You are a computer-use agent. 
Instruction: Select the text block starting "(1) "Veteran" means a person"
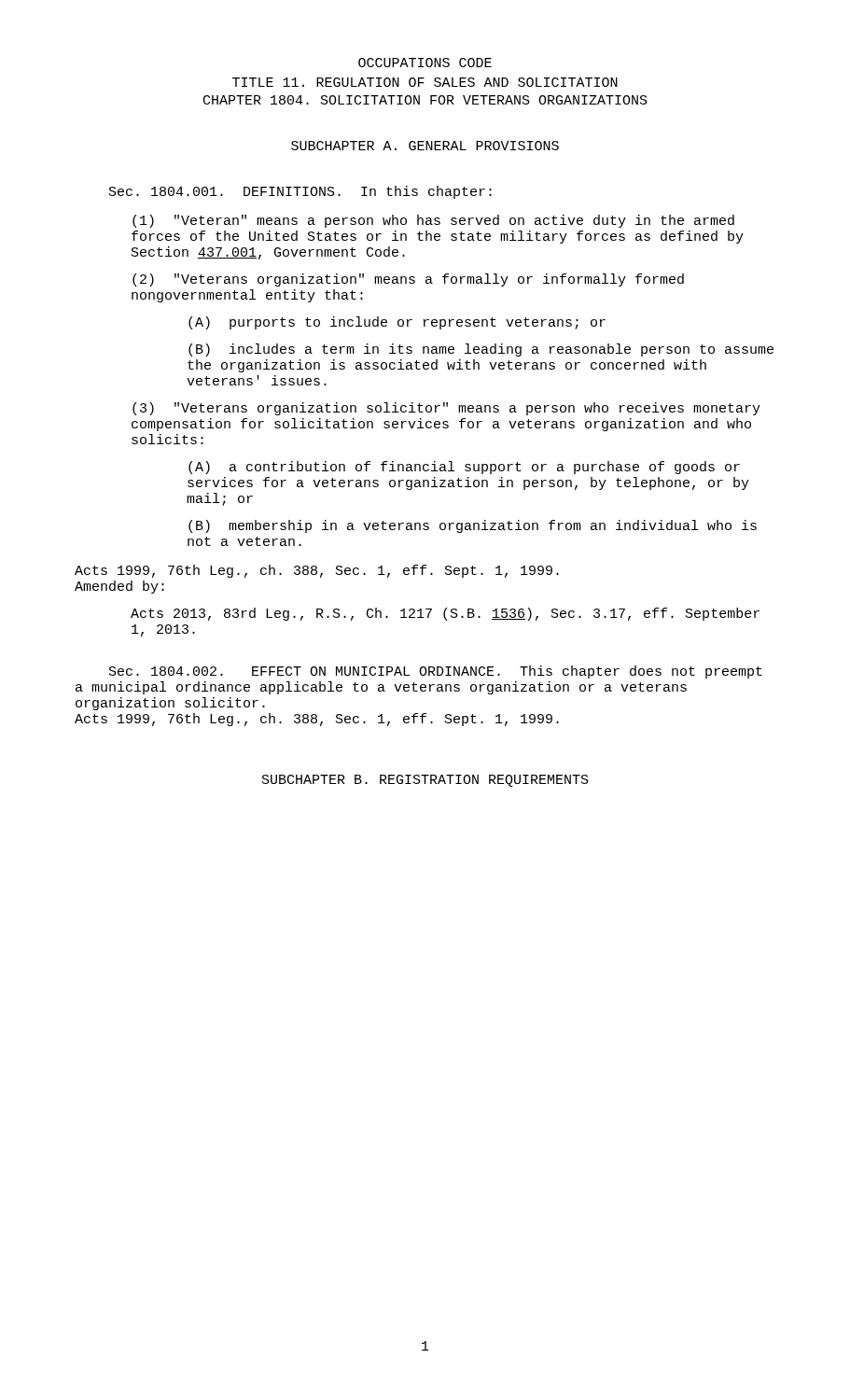tap(453, 238)
